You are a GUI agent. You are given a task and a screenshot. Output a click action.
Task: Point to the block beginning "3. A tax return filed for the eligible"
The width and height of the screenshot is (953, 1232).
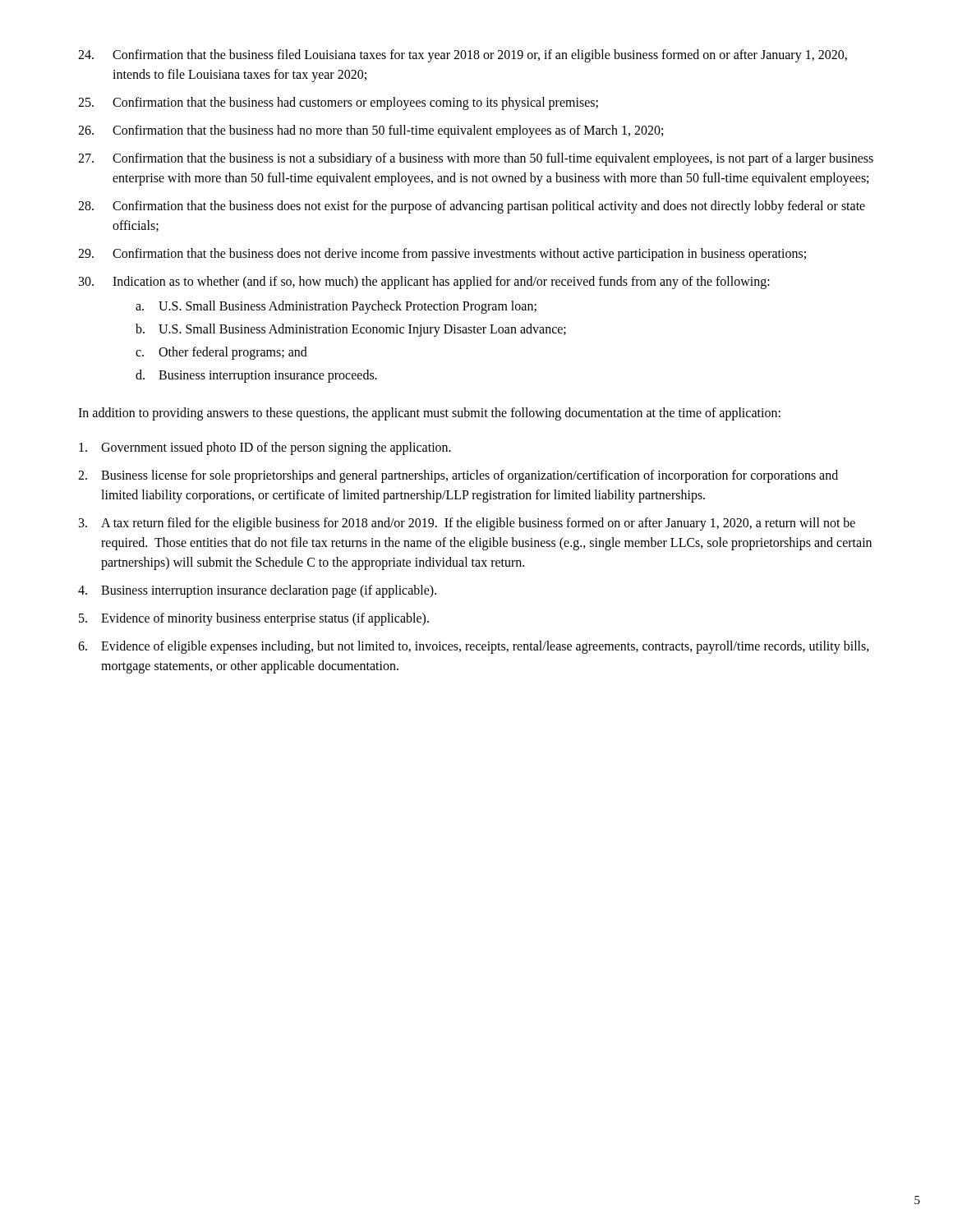[x=476, y=543]
